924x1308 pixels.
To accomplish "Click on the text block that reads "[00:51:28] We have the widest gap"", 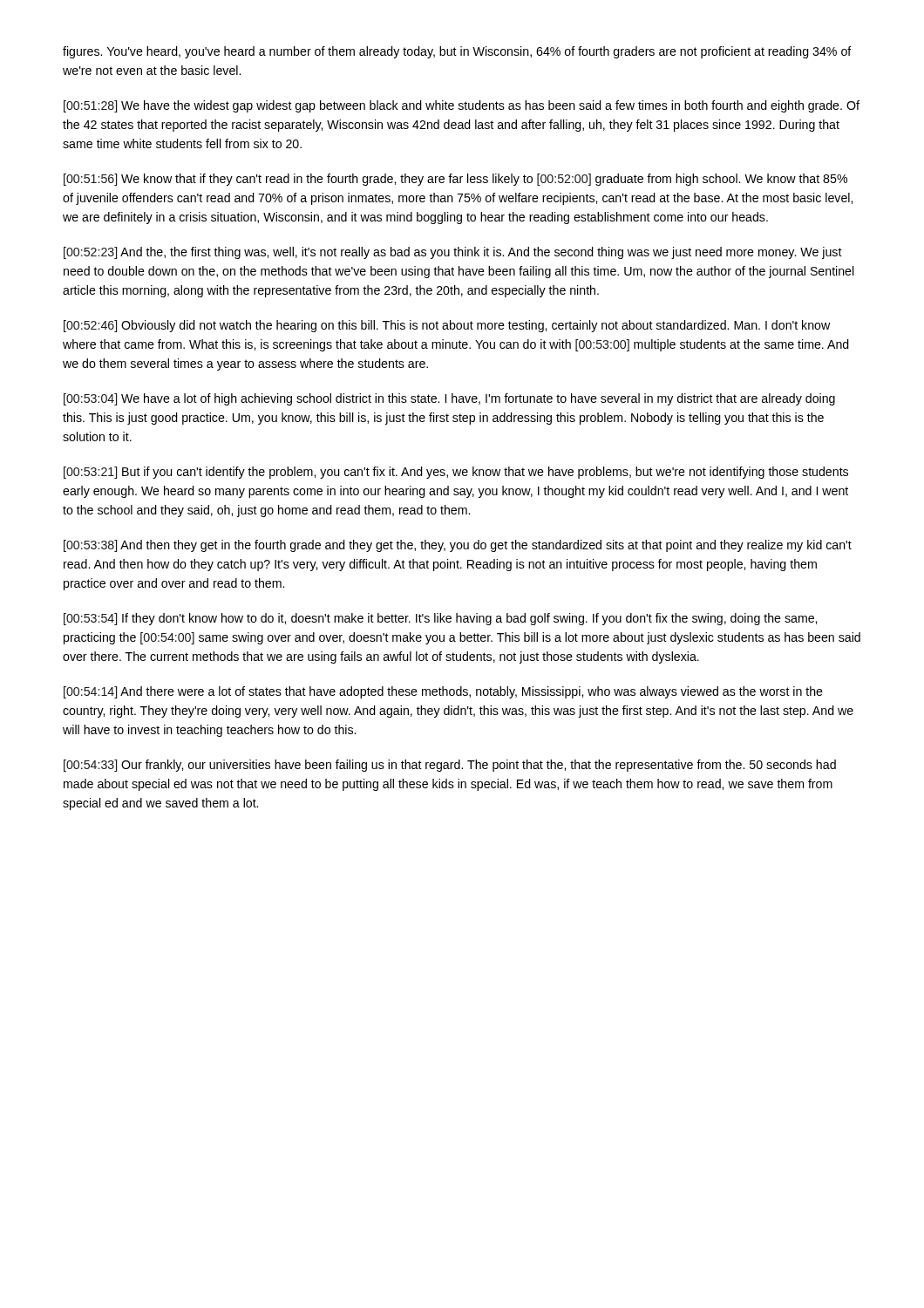I will click(461, 125).
